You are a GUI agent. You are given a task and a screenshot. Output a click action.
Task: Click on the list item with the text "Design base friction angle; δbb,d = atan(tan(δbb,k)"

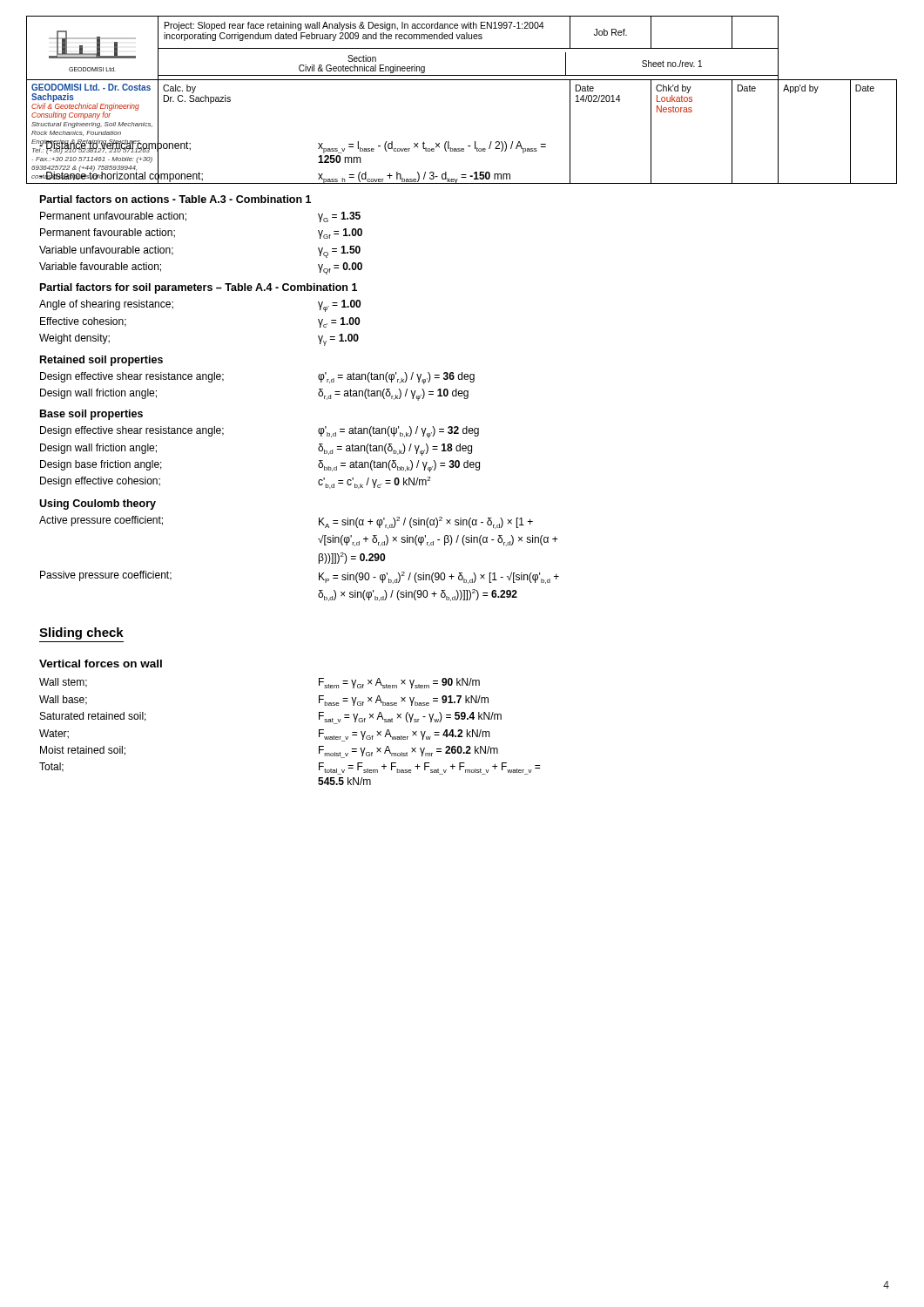click(104, 466)
